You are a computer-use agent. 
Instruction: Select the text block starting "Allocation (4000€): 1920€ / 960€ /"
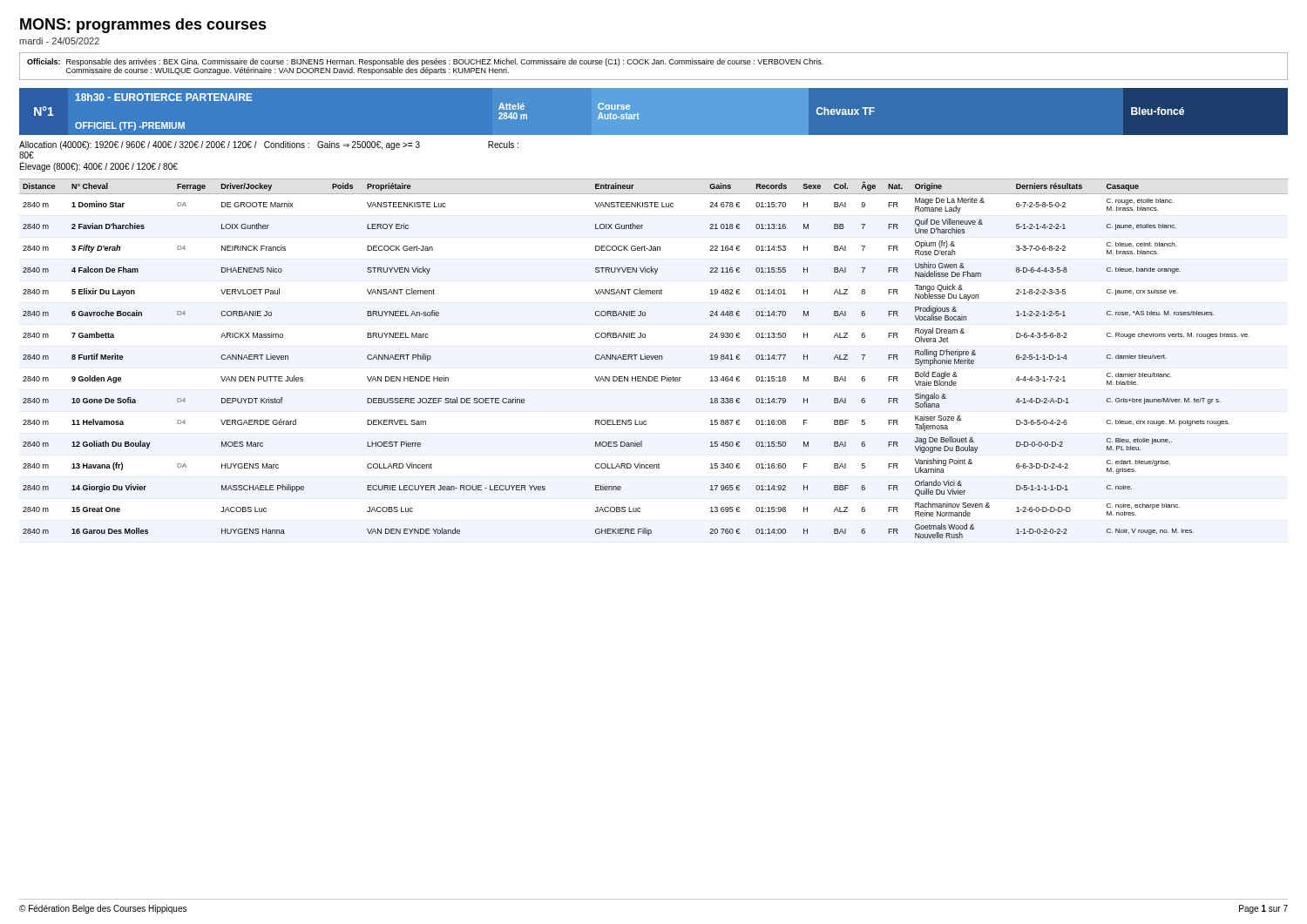269,145
